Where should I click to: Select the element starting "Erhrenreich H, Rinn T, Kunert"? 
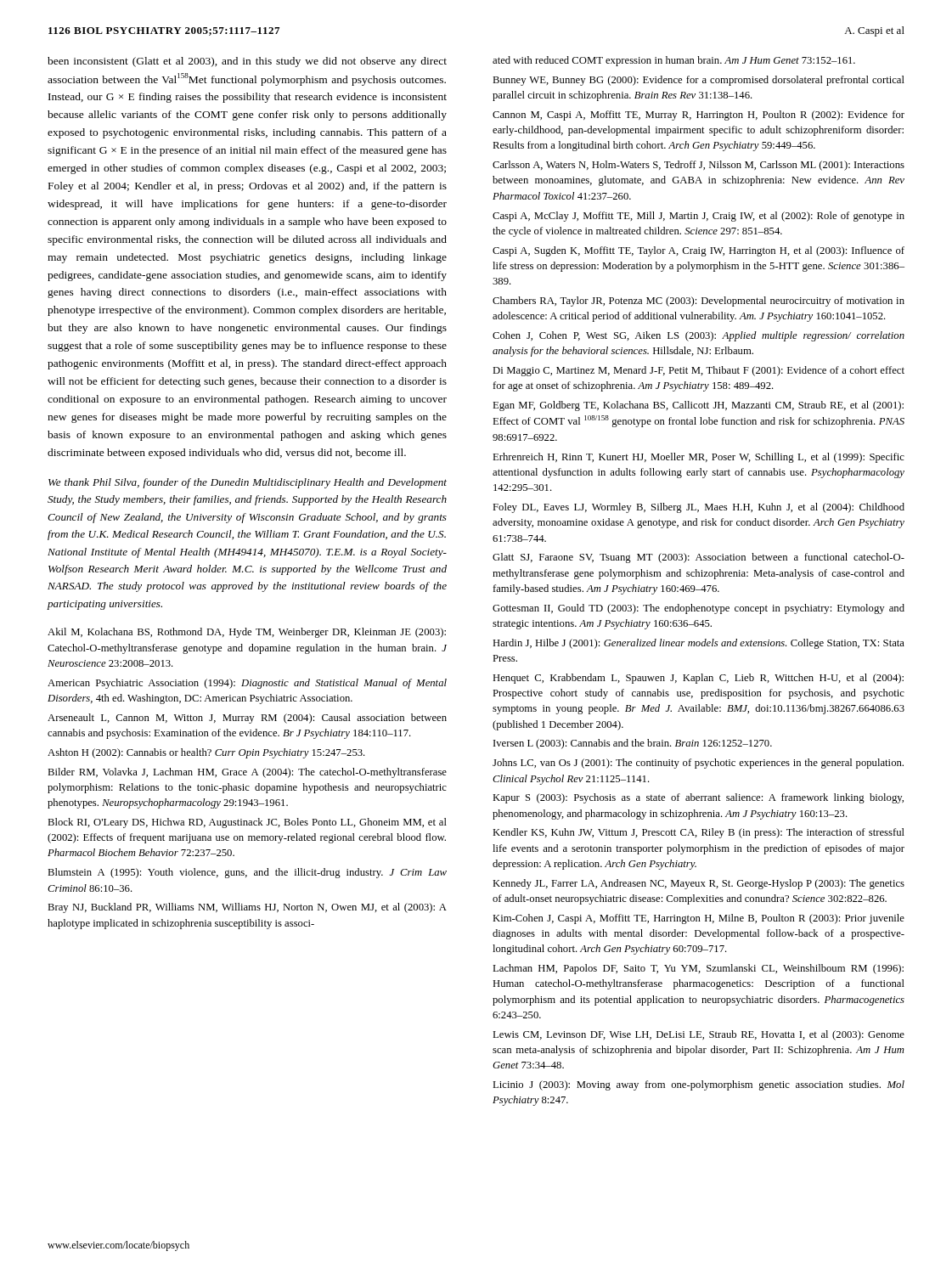tap(698, 472)
